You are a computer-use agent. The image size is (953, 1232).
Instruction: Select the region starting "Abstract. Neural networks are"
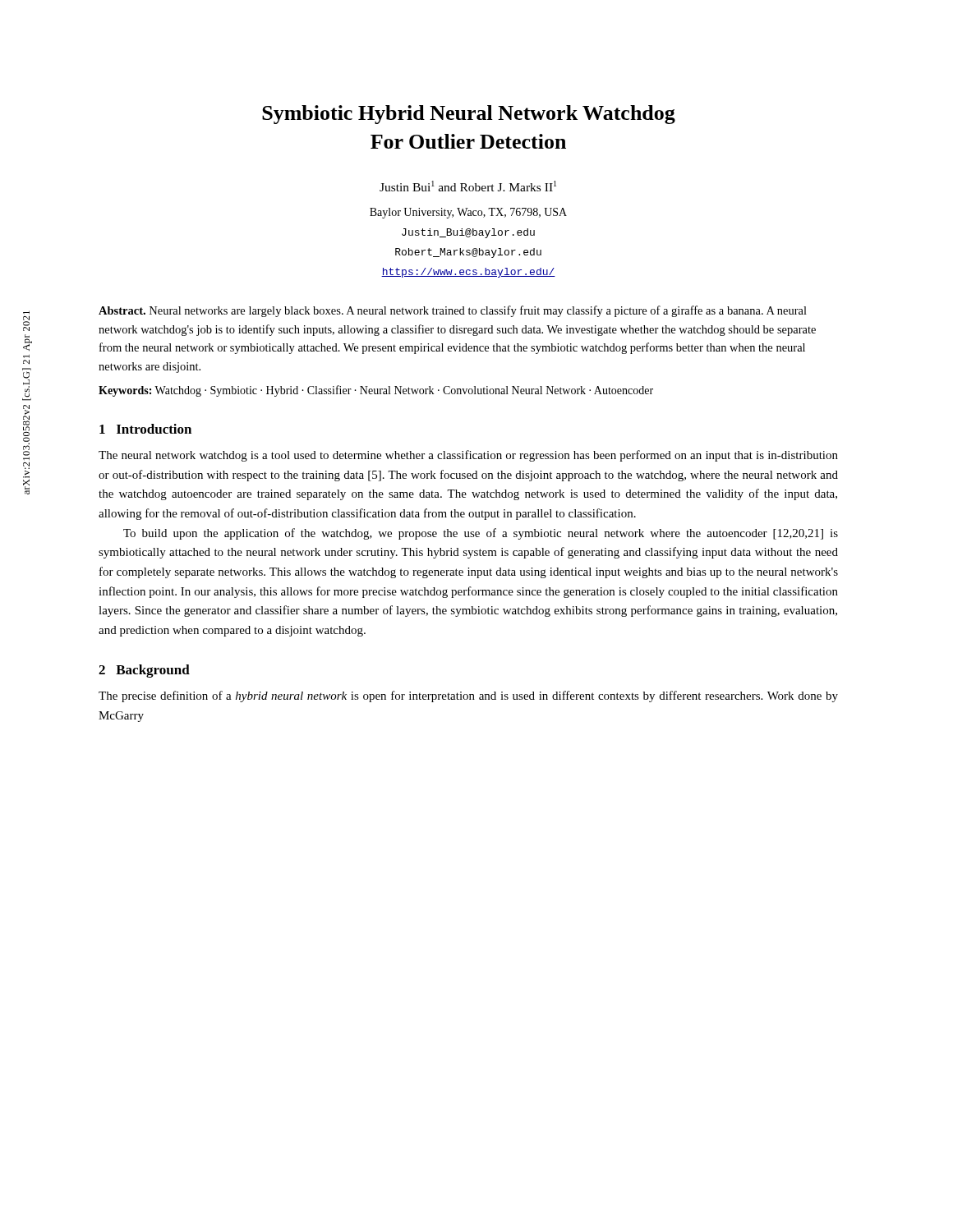(457, 338)
